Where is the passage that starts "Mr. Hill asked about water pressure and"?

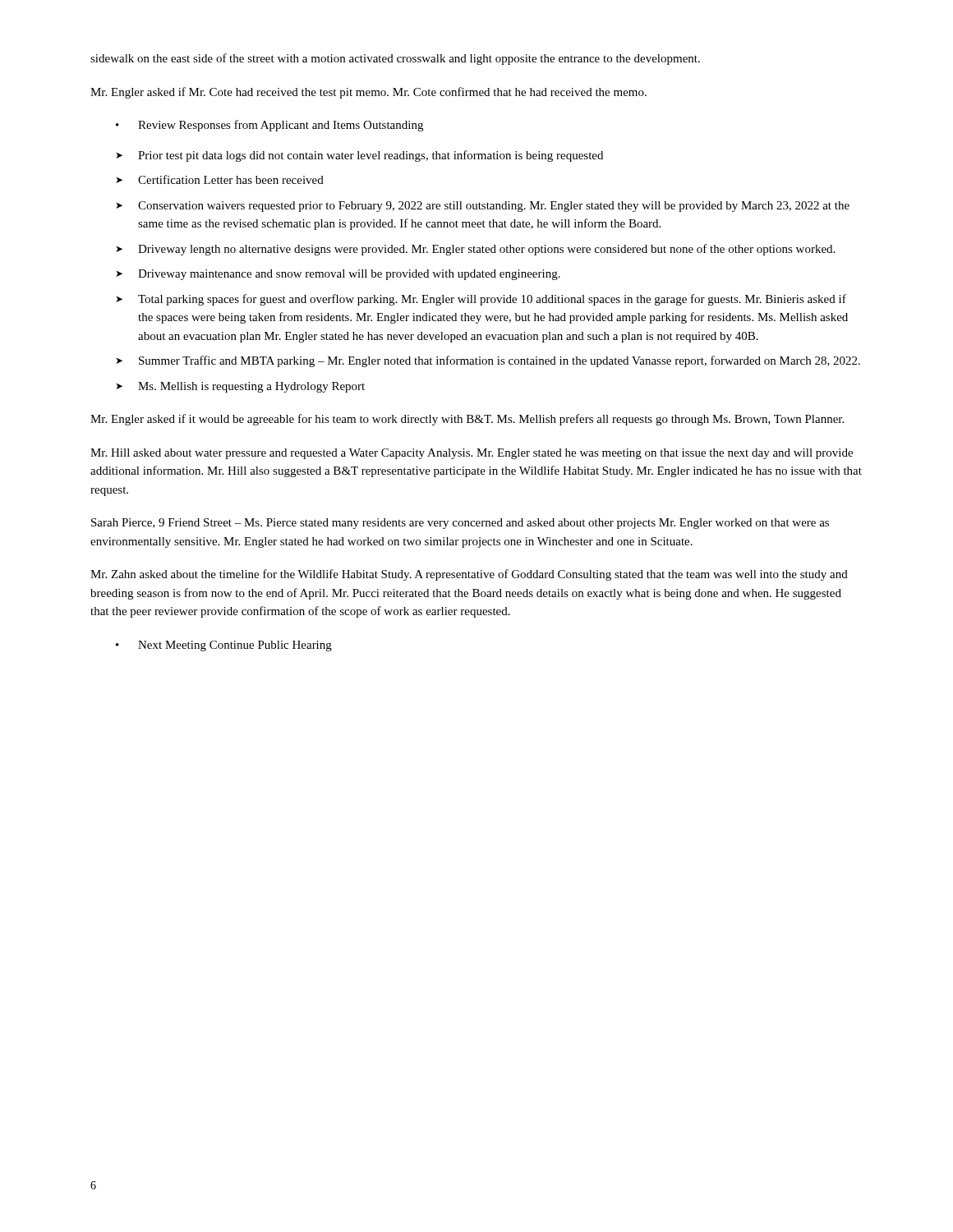coord(476,471)
